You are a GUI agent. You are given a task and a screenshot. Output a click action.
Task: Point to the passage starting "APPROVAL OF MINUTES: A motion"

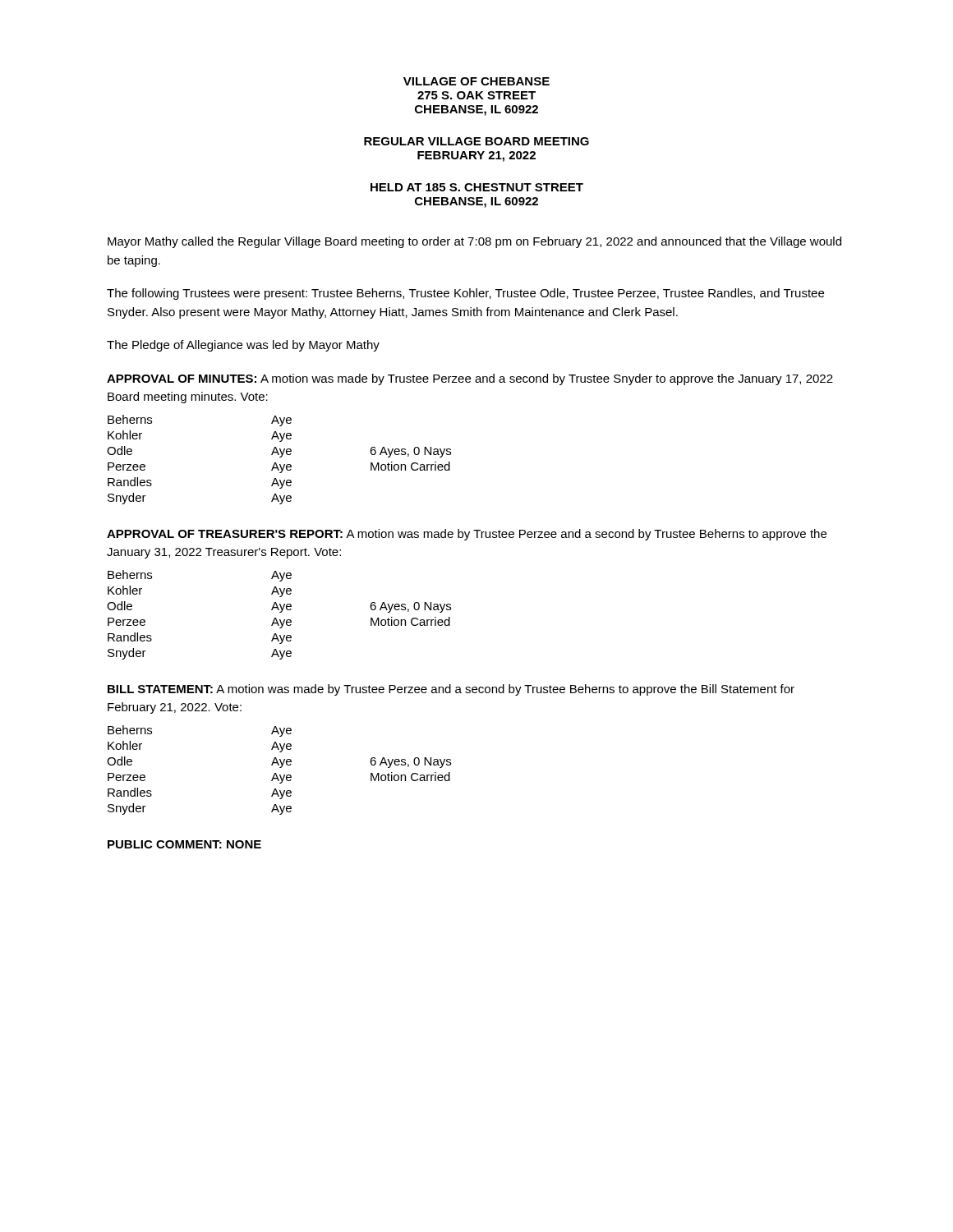(x=470, y=379)
